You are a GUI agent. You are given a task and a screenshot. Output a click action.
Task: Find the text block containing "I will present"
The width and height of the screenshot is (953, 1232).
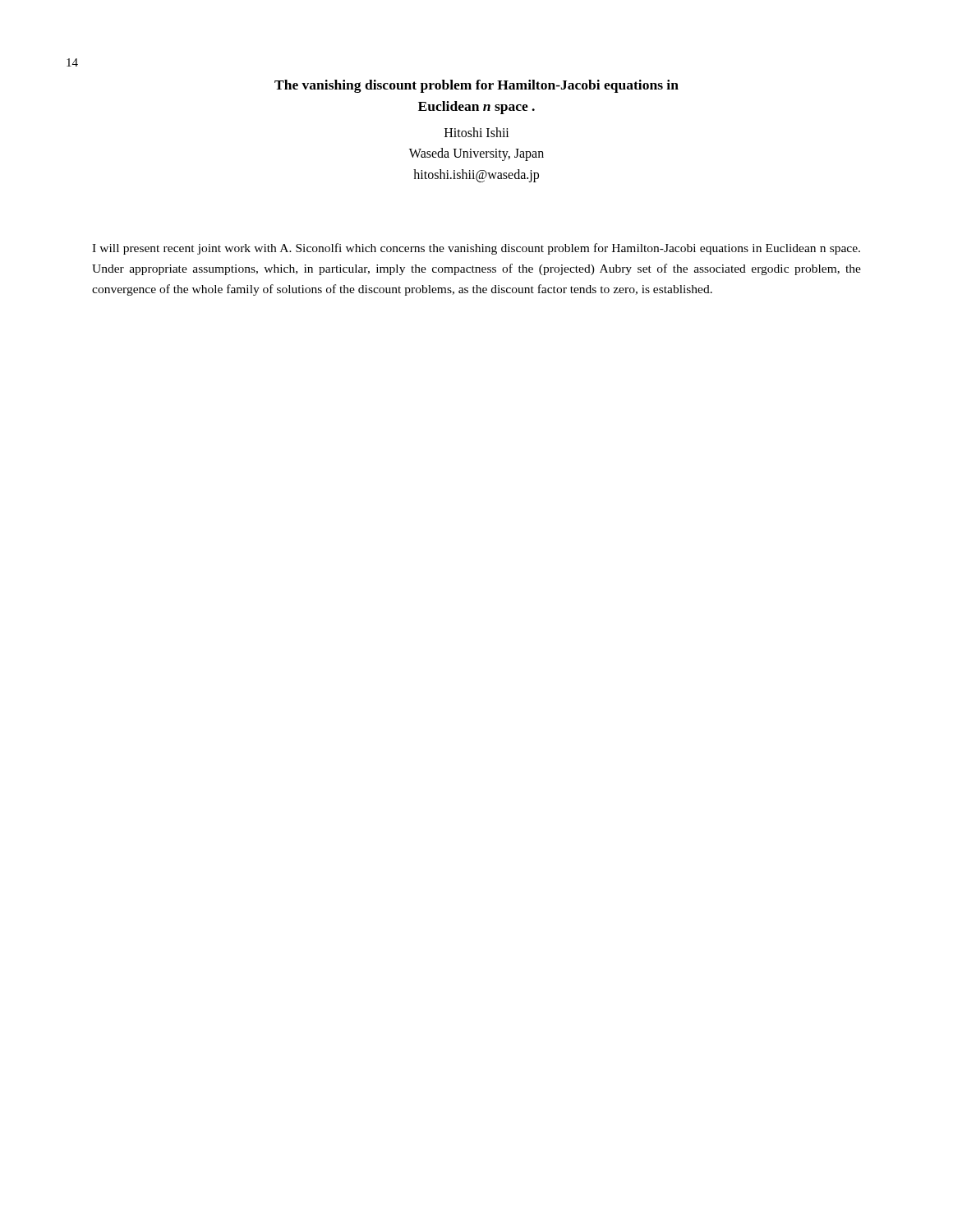(x=476, y=268)
